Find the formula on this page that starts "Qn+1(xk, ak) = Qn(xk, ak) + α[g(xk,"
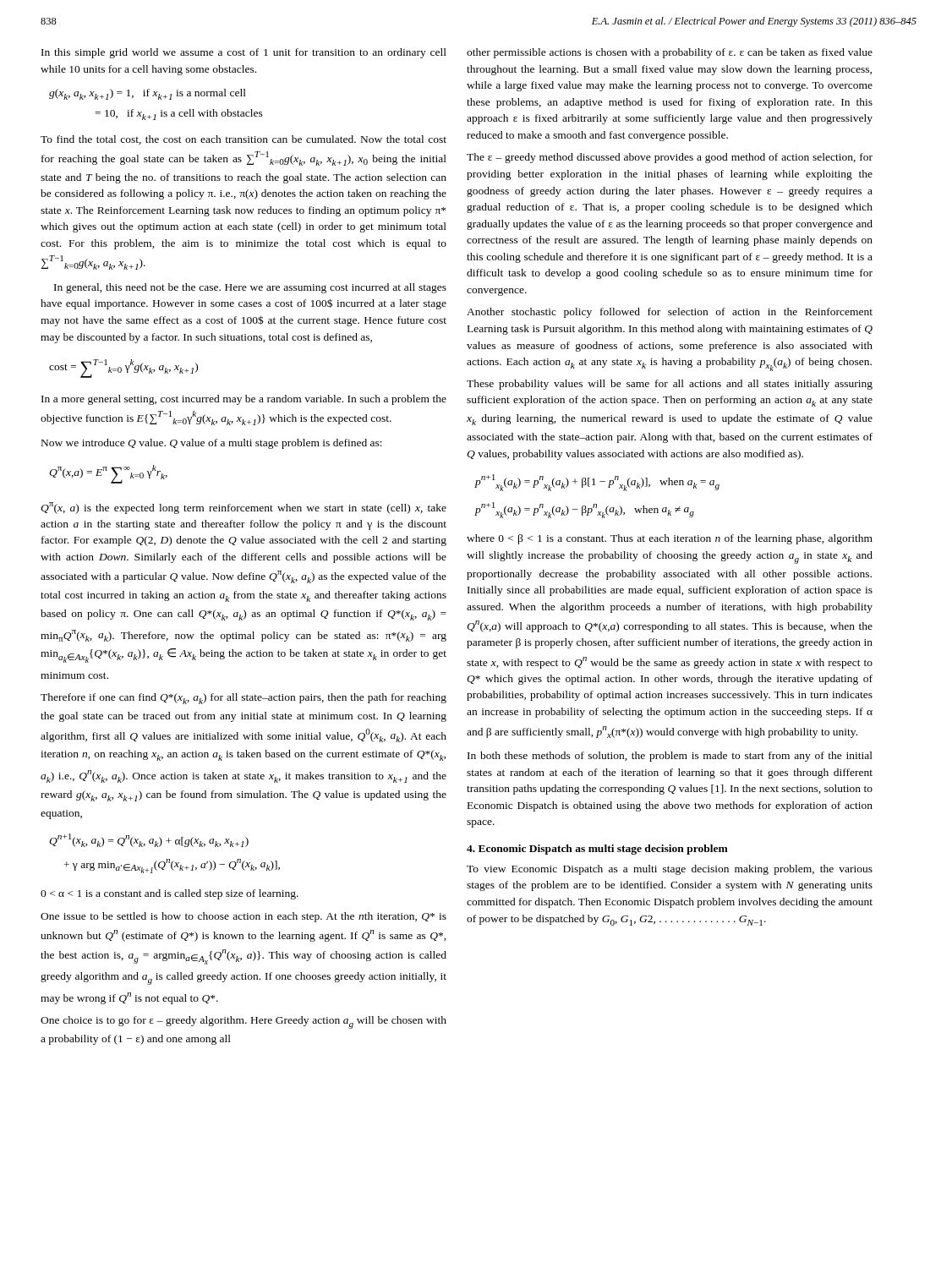952x1268 pixels. (x=165, y=853)
